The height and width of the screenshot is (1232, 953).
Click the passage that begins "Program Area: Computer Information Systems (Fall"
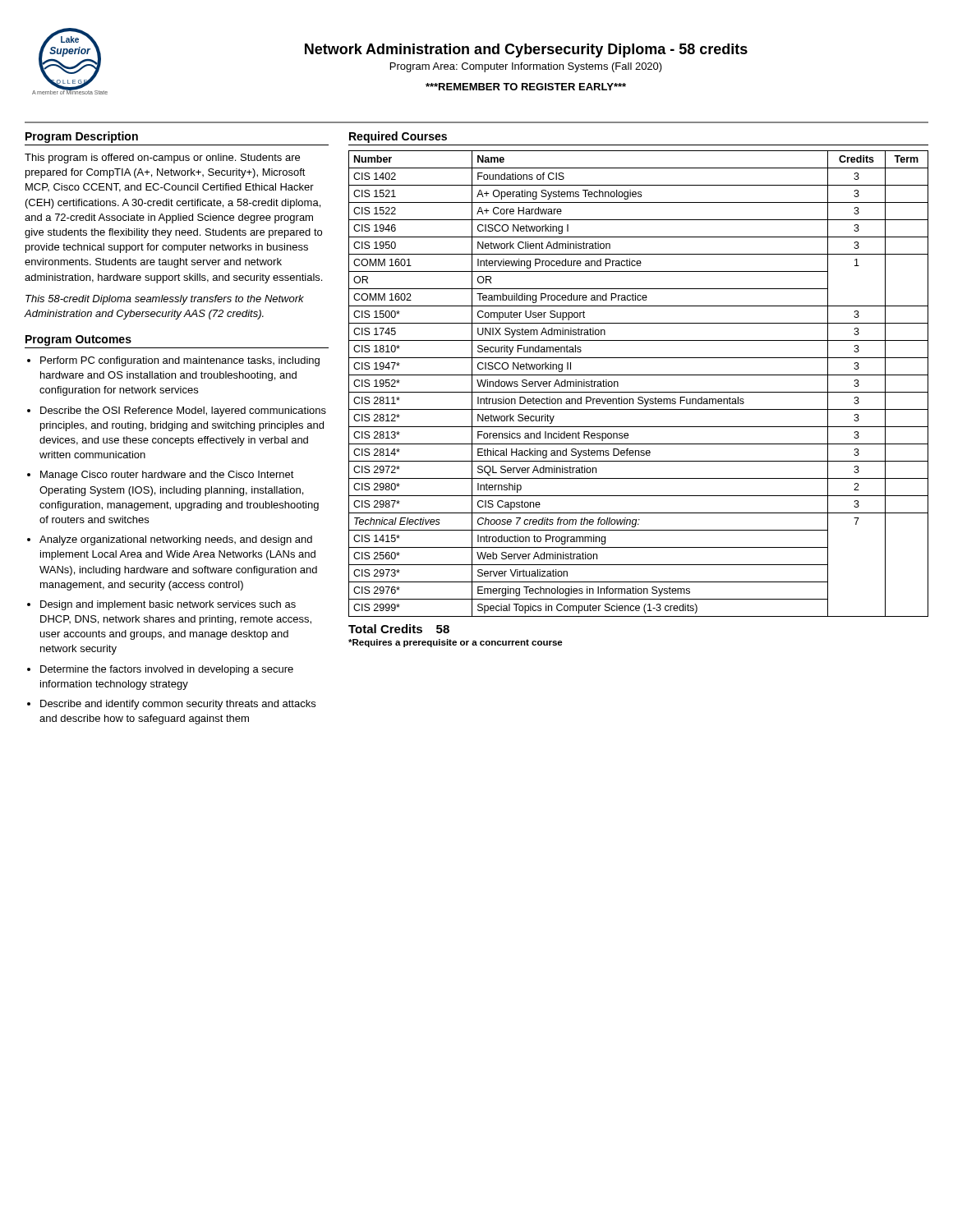[526, 66]
